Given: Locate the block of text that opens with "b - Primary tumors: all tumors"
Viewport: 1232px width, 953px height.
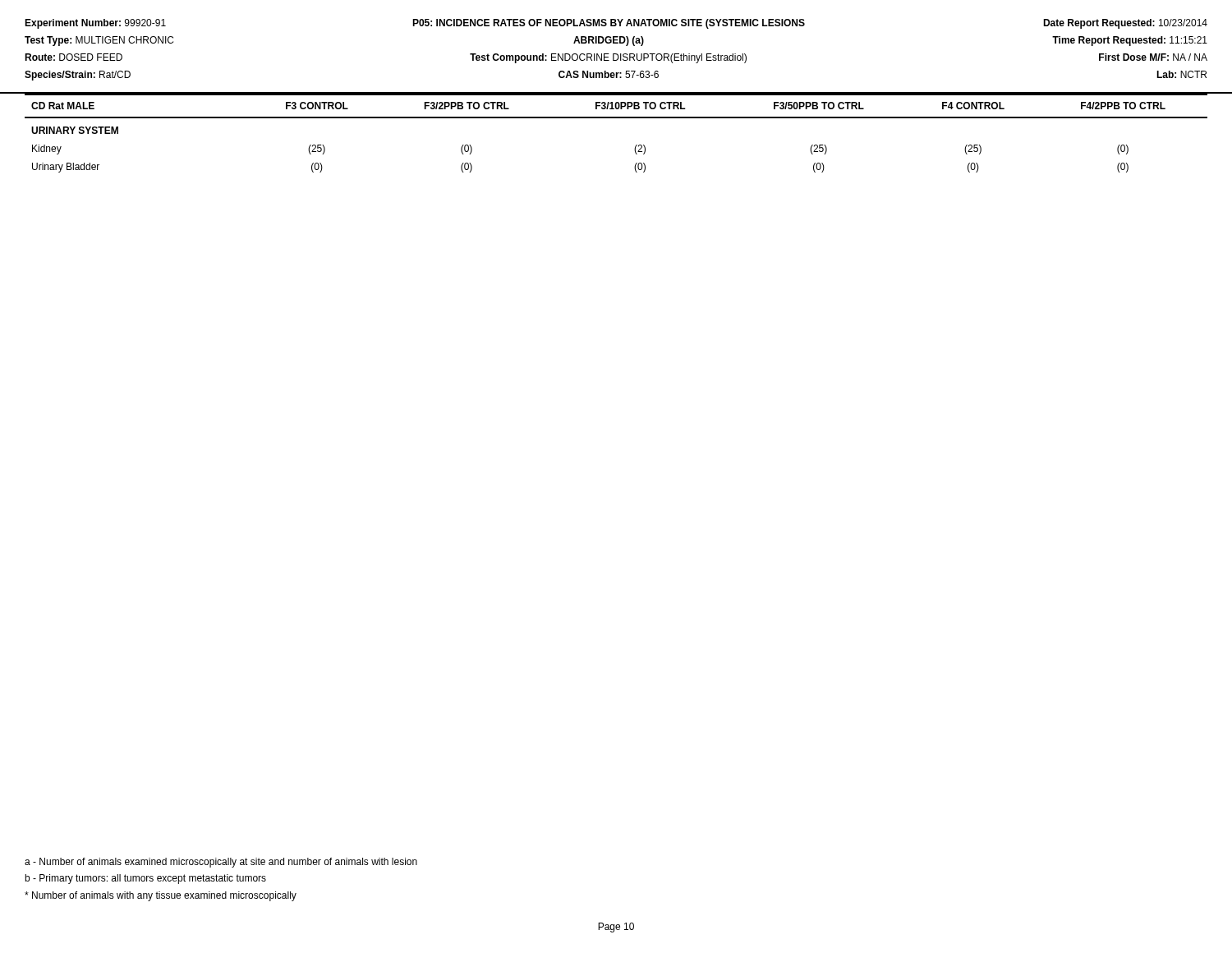Looking at the screenshot, I should coord(145,878).
